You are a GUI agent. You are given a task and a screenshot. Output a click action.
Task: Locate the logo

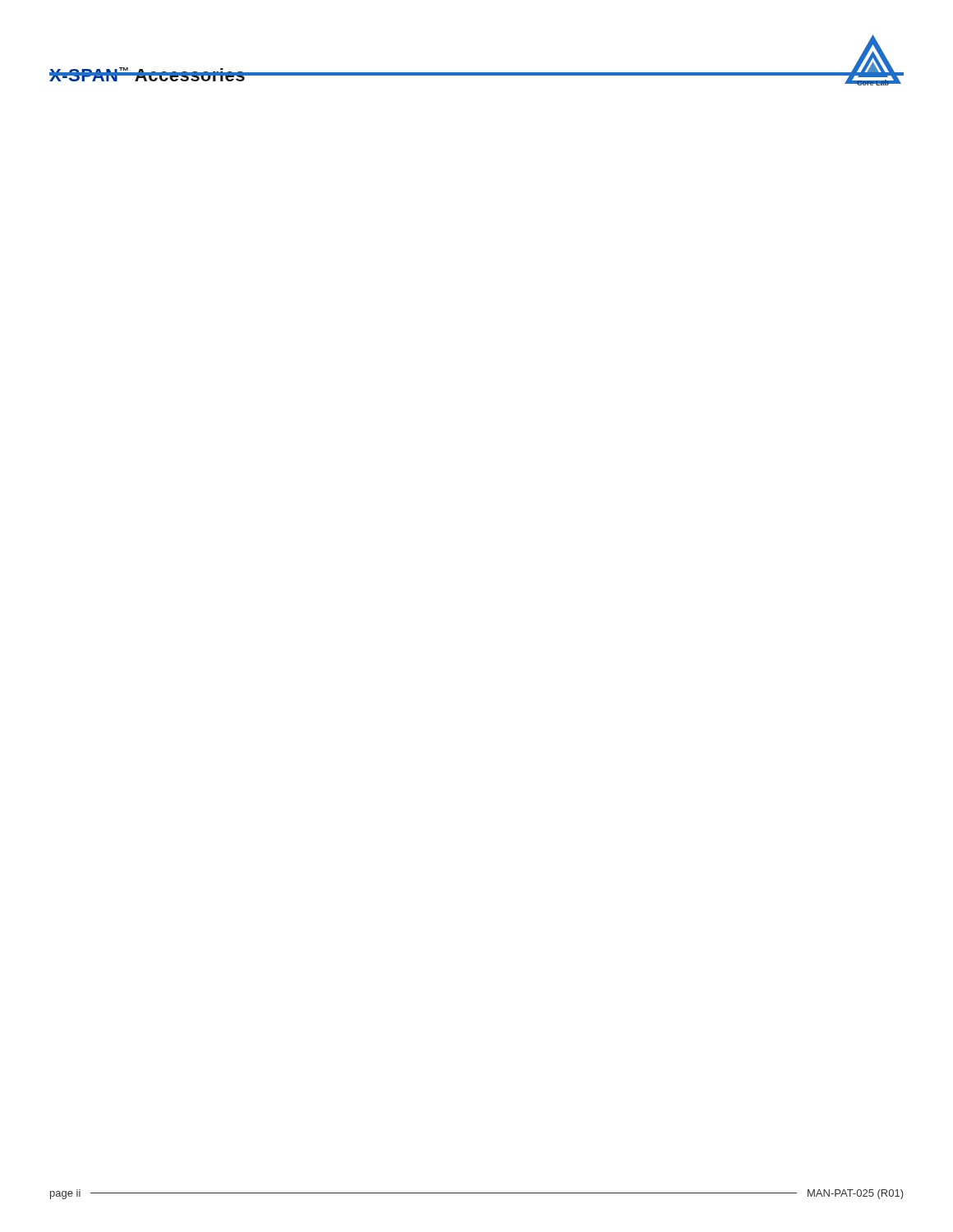[x=871, y=61]
